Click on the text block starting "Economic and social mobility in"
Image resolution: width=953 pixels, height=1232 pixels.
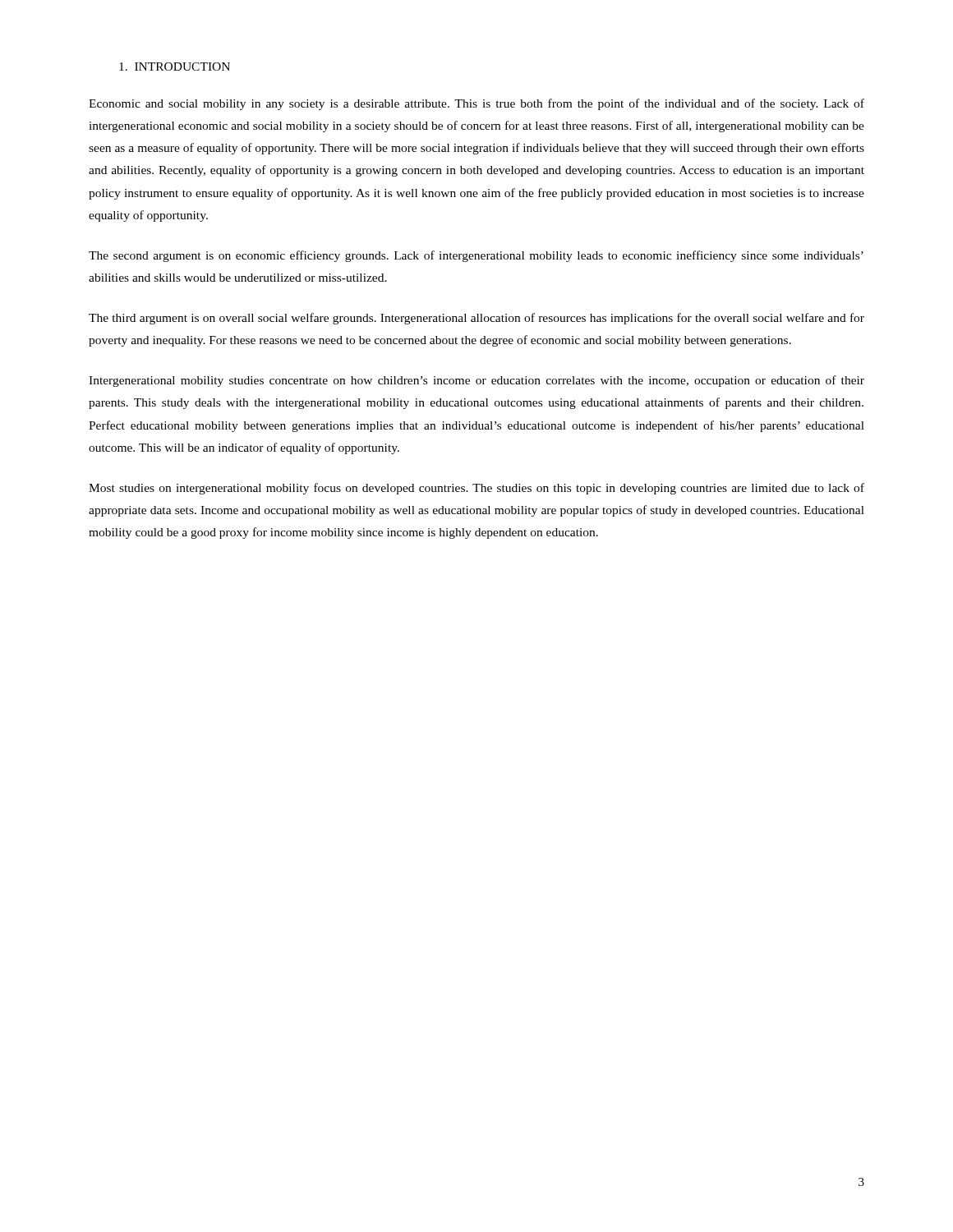[x=476, y=159]
